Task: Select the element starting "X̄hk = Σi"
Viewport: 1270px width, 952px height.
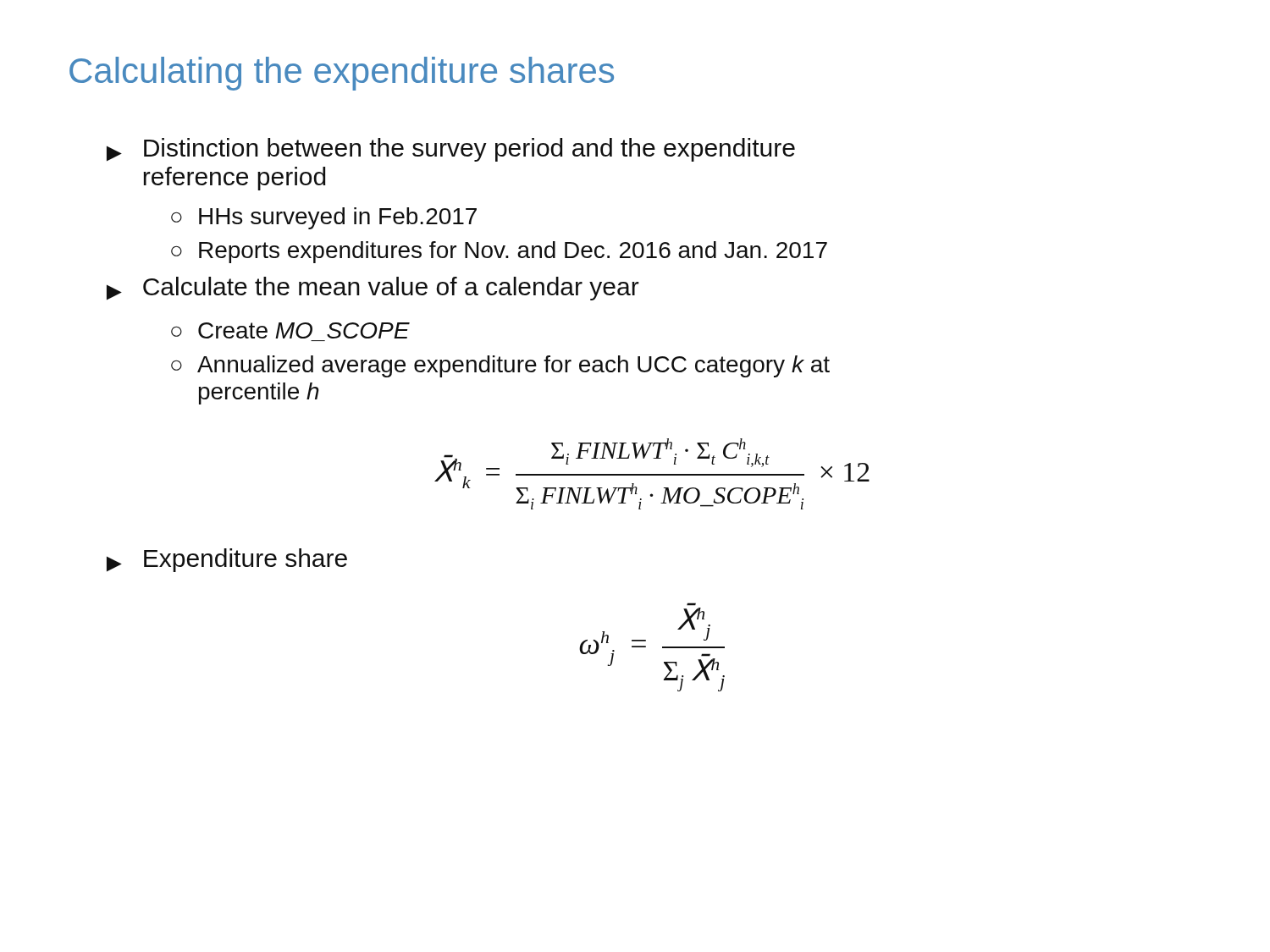Action: point(652,475)
